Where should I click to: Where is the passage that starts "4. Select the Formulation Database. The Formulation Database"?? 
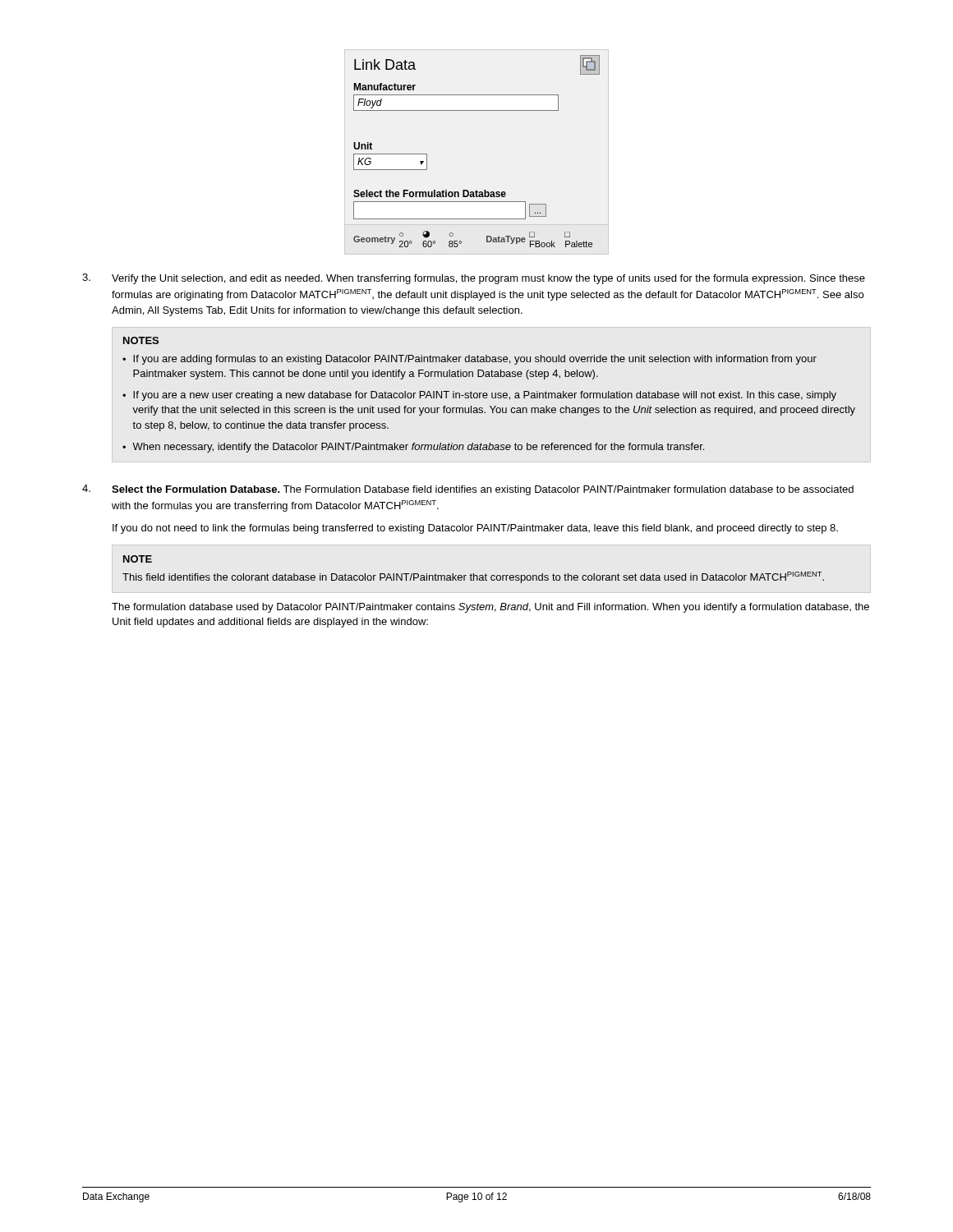coord(476,498)
